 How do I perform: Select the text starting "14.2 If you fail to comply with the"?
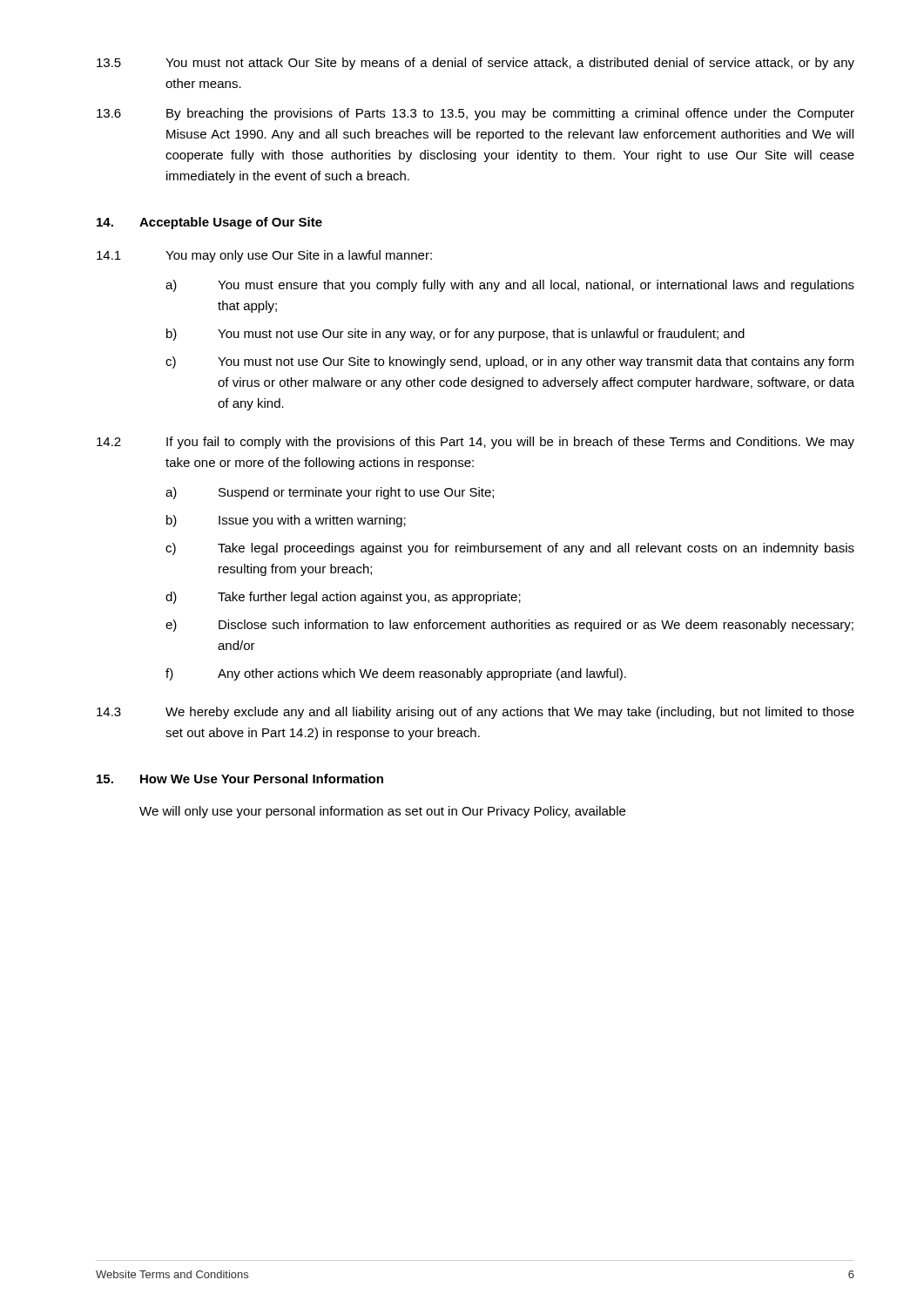click(x=475, y=562)
